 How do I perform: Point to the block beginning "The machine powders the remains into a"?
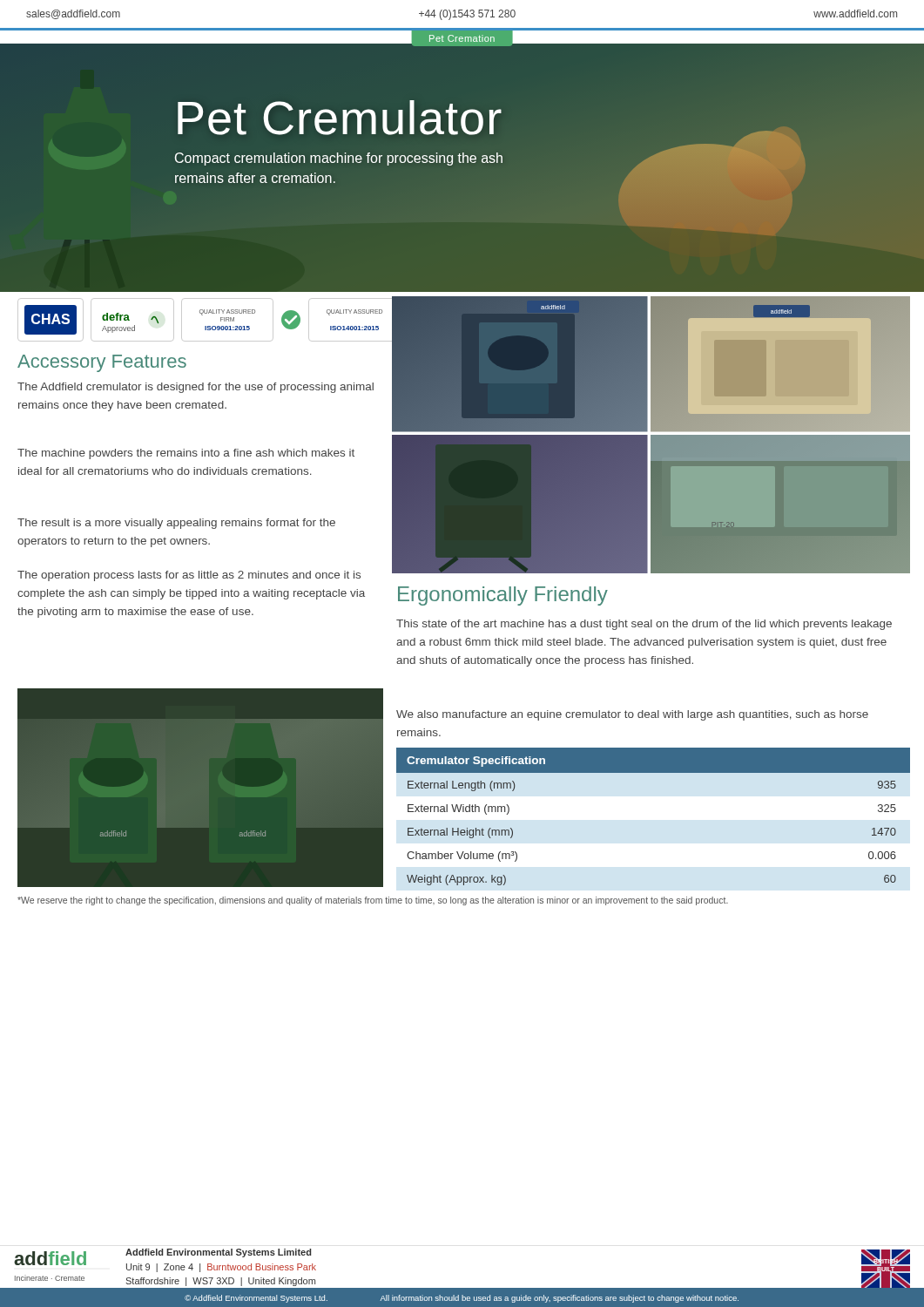click(186, 462)
